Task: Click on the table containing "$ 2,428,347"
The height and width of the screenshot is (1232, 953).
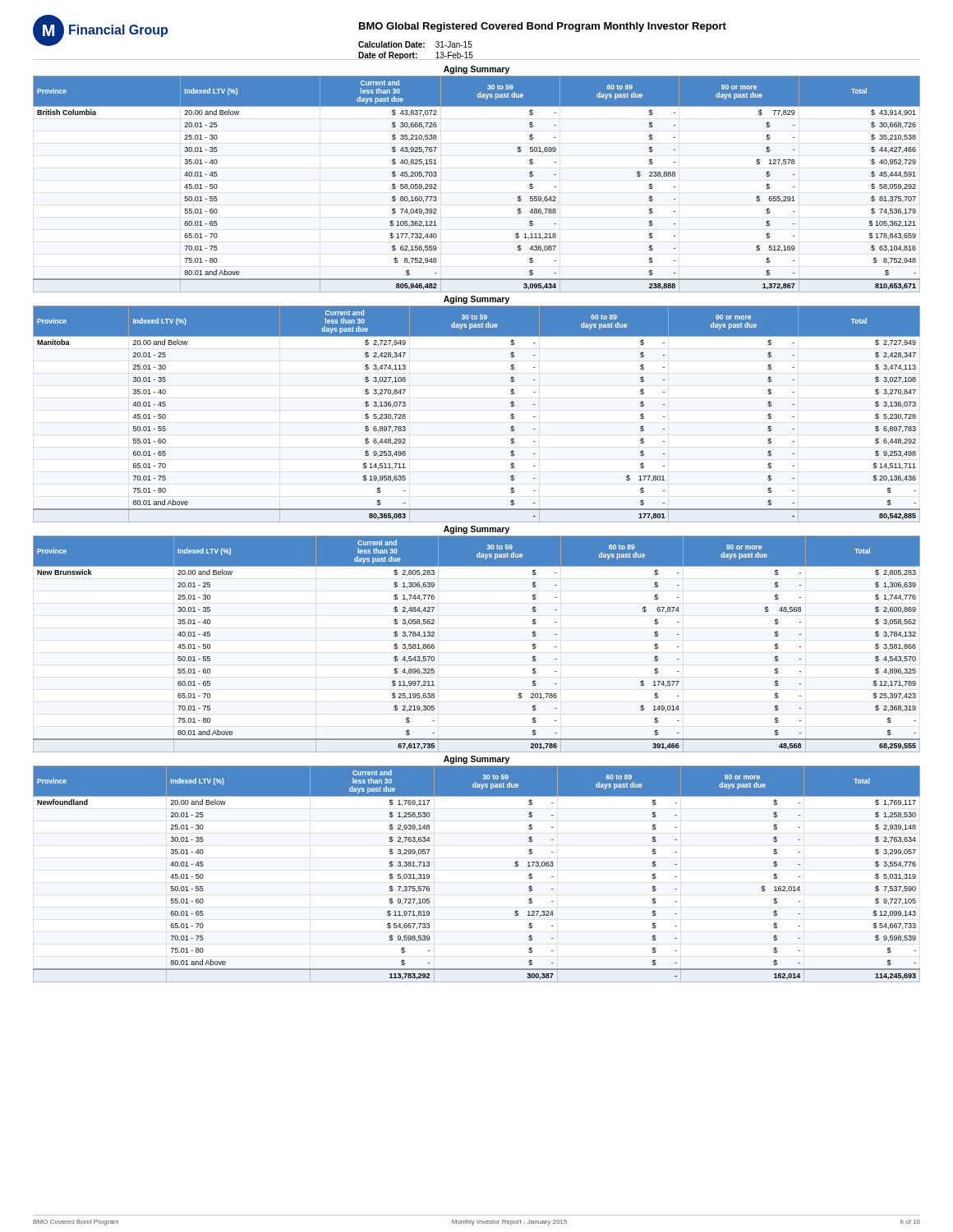Action: [476, 414]
